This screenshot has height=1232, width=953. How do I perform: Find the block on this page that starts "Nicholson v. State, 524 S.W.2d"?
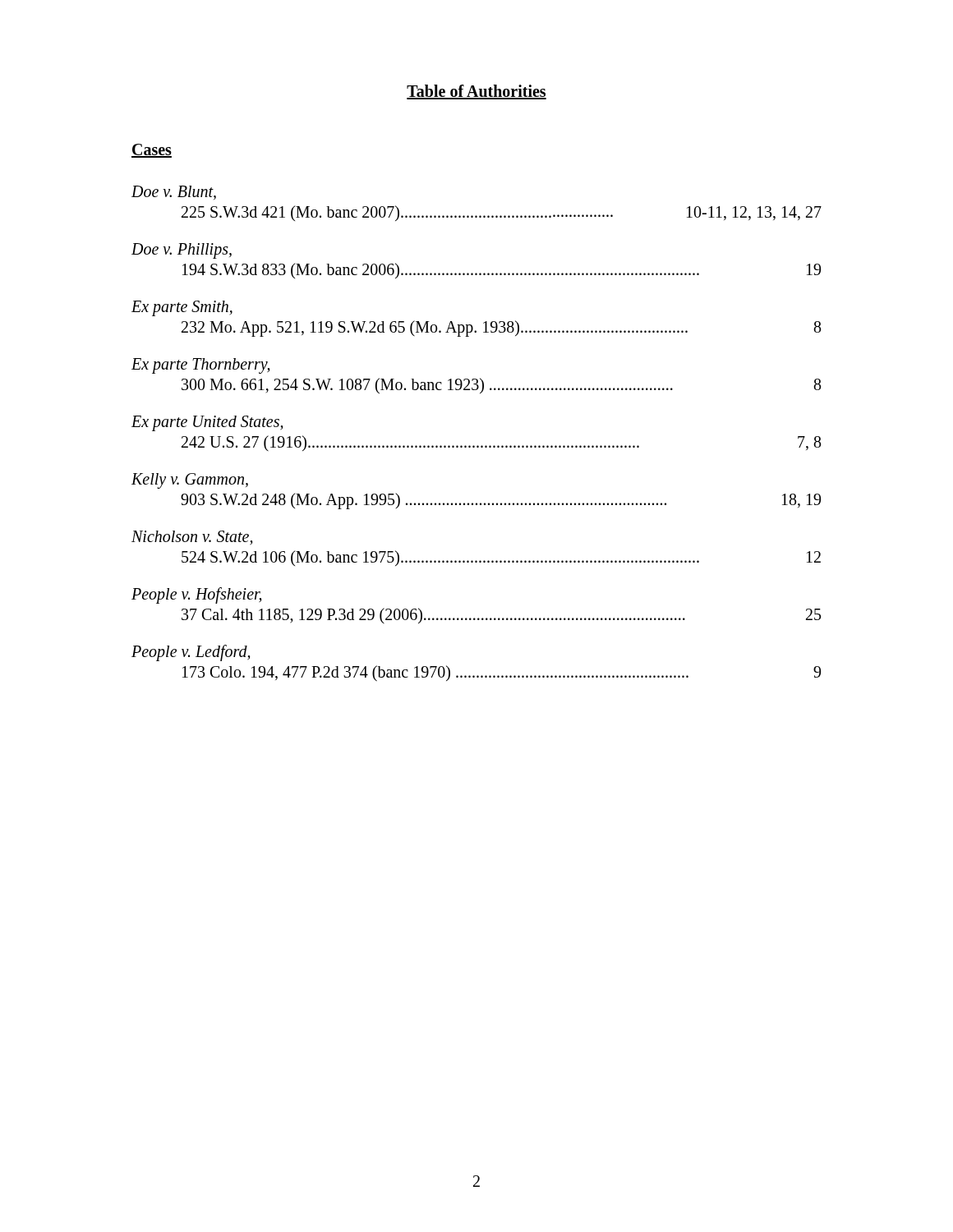[192, 538]
